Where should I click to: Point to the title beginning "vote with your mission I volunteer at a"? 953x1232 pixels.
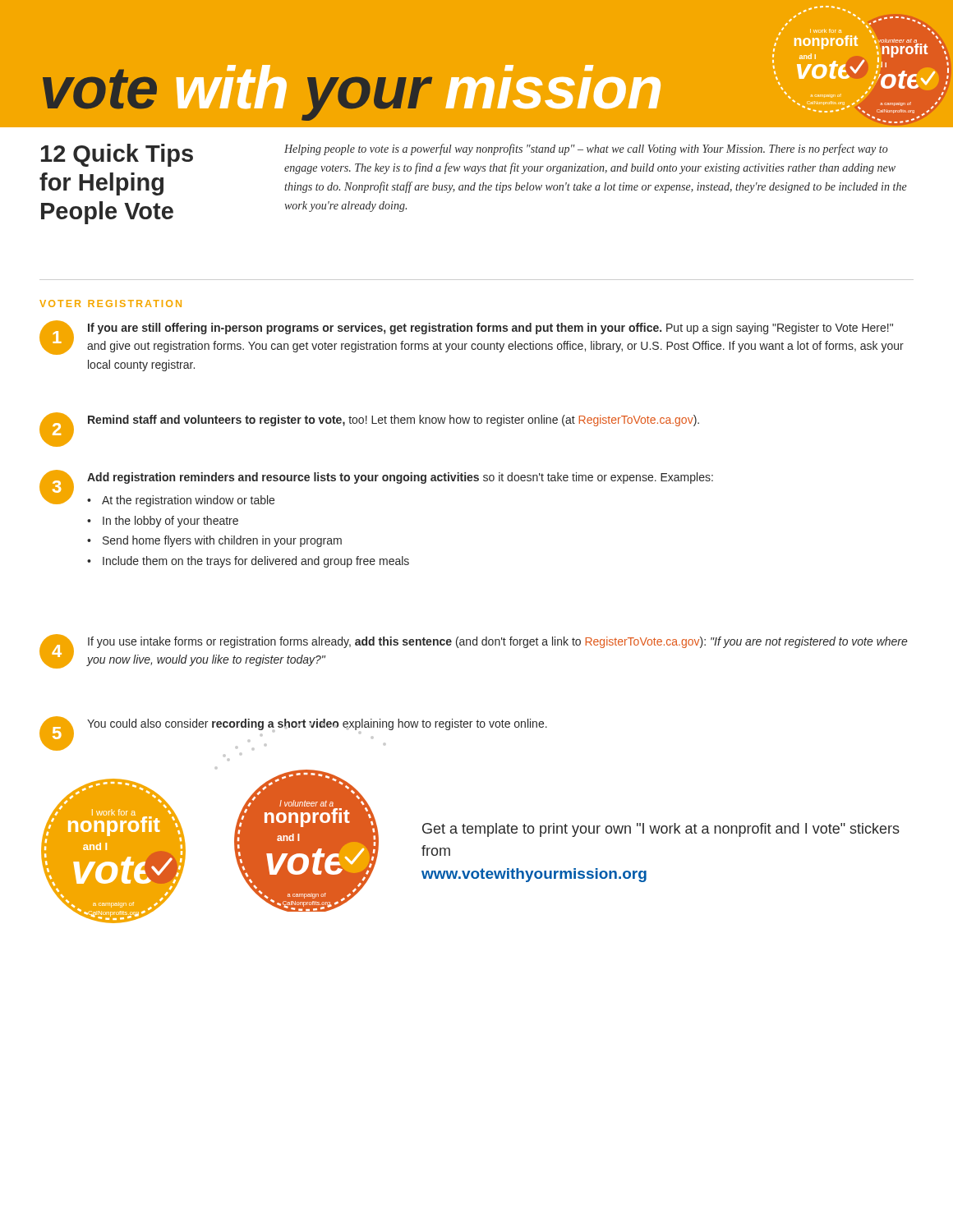point(496,64)
